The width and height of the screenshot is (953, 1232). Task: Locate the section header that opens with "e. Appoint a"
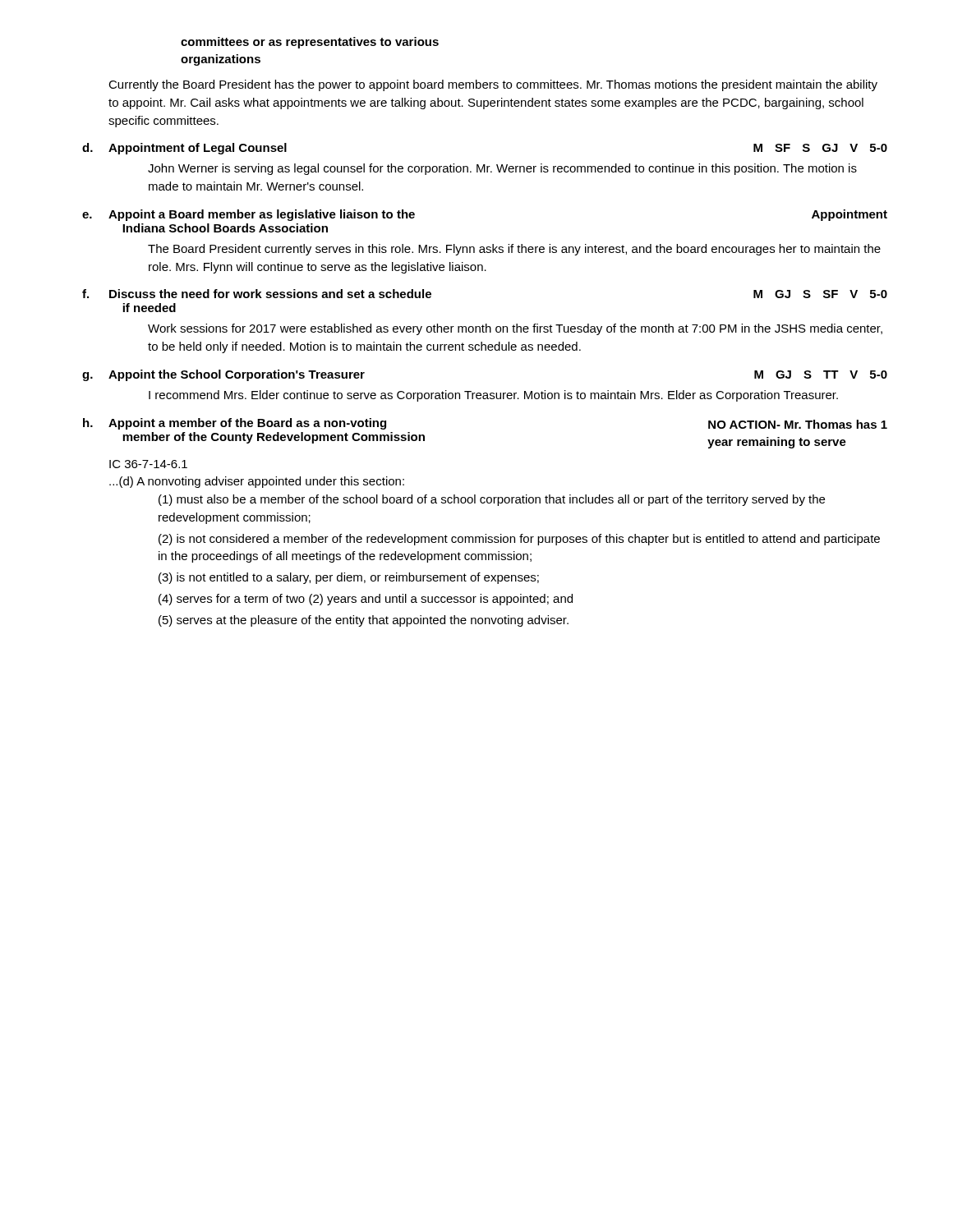point(265,215)
